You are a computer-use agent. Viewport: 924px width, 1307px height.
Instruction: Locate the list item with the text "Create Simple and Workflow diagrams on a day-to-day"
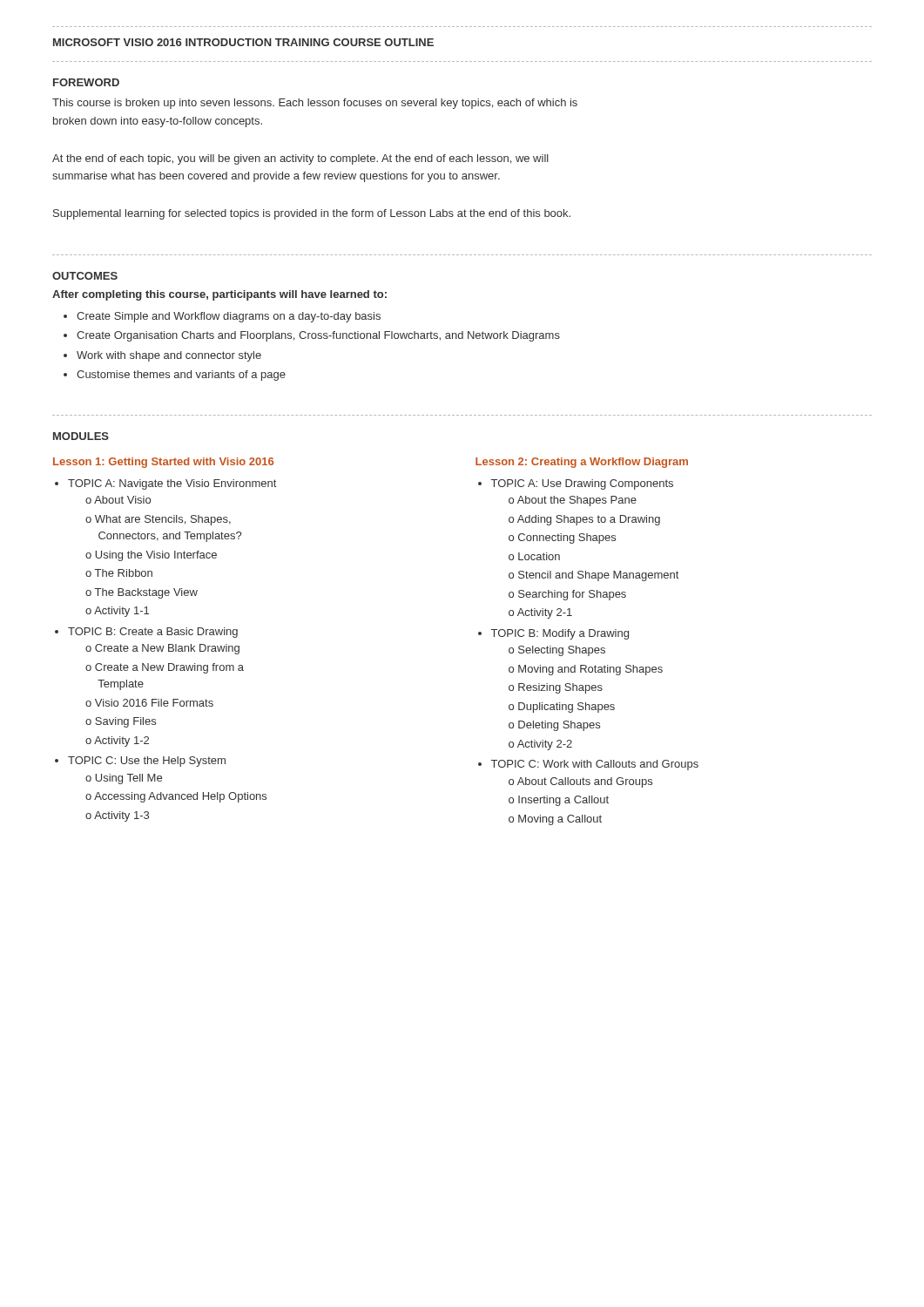(229, 317)
